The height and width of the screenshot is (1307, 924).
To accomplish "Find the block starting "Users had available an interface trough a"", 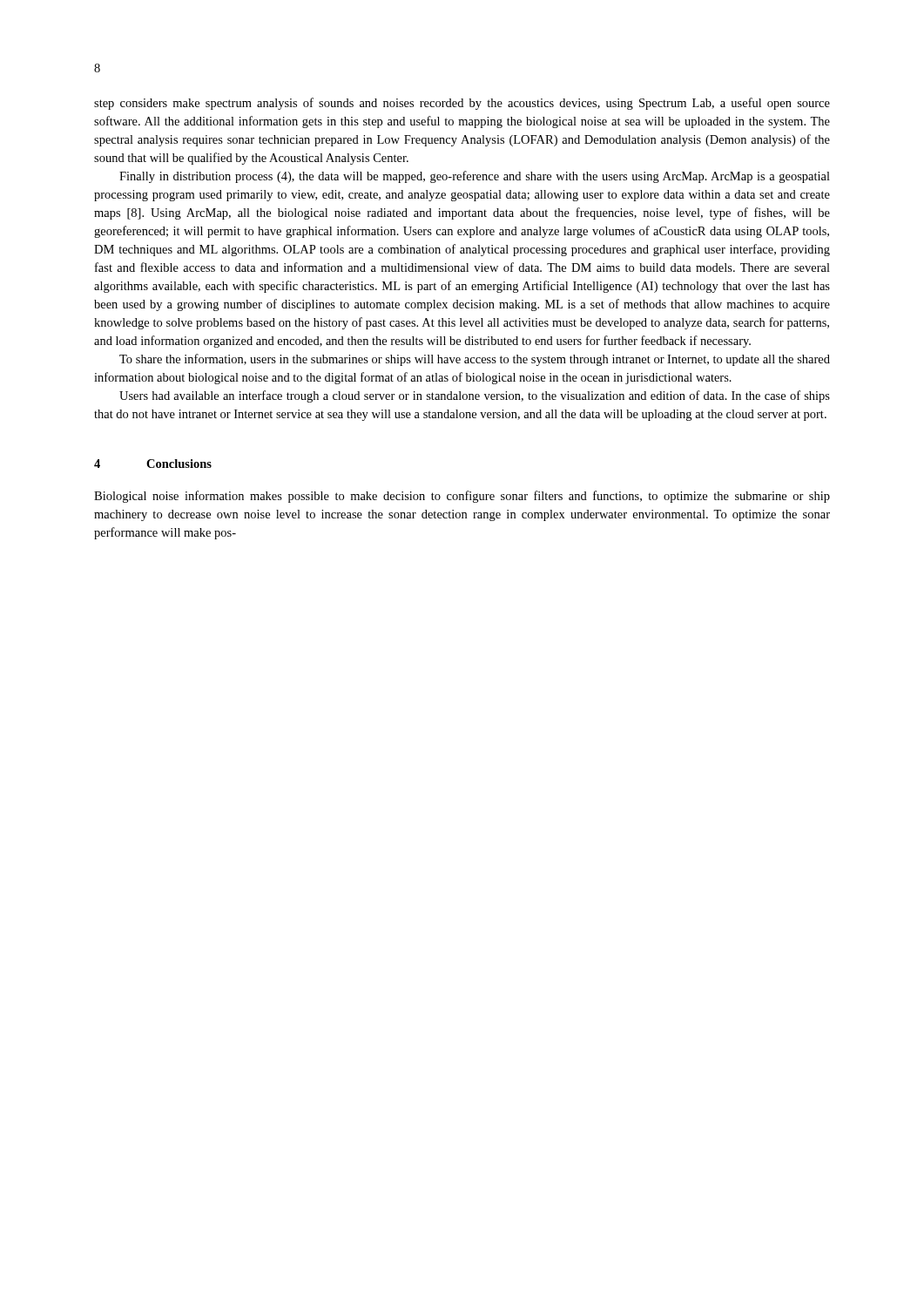I will (462, 405).
